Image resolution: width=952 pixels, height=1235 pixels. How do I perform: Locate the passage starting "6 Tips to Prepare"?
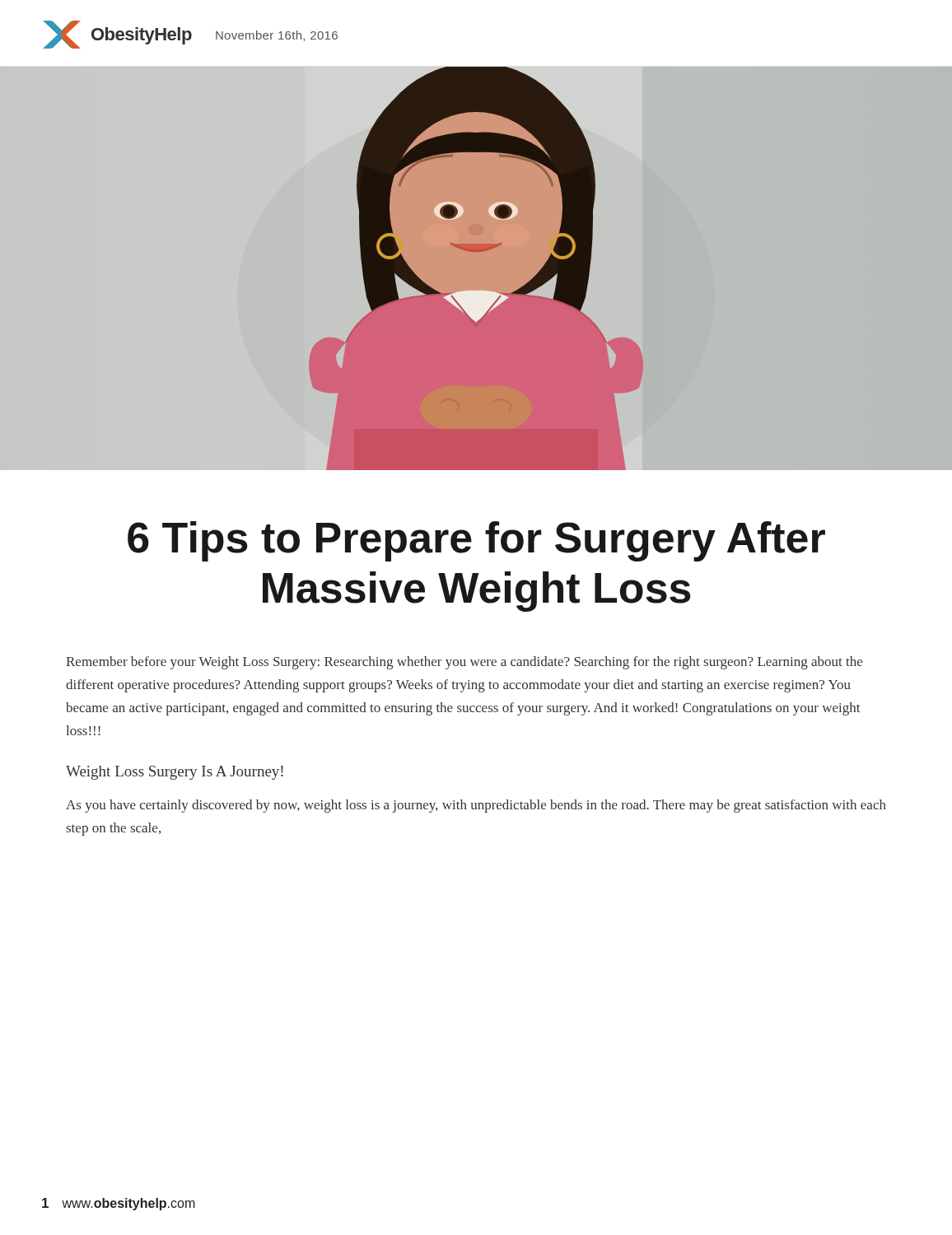pyautogui.click(x=476, y=563)
